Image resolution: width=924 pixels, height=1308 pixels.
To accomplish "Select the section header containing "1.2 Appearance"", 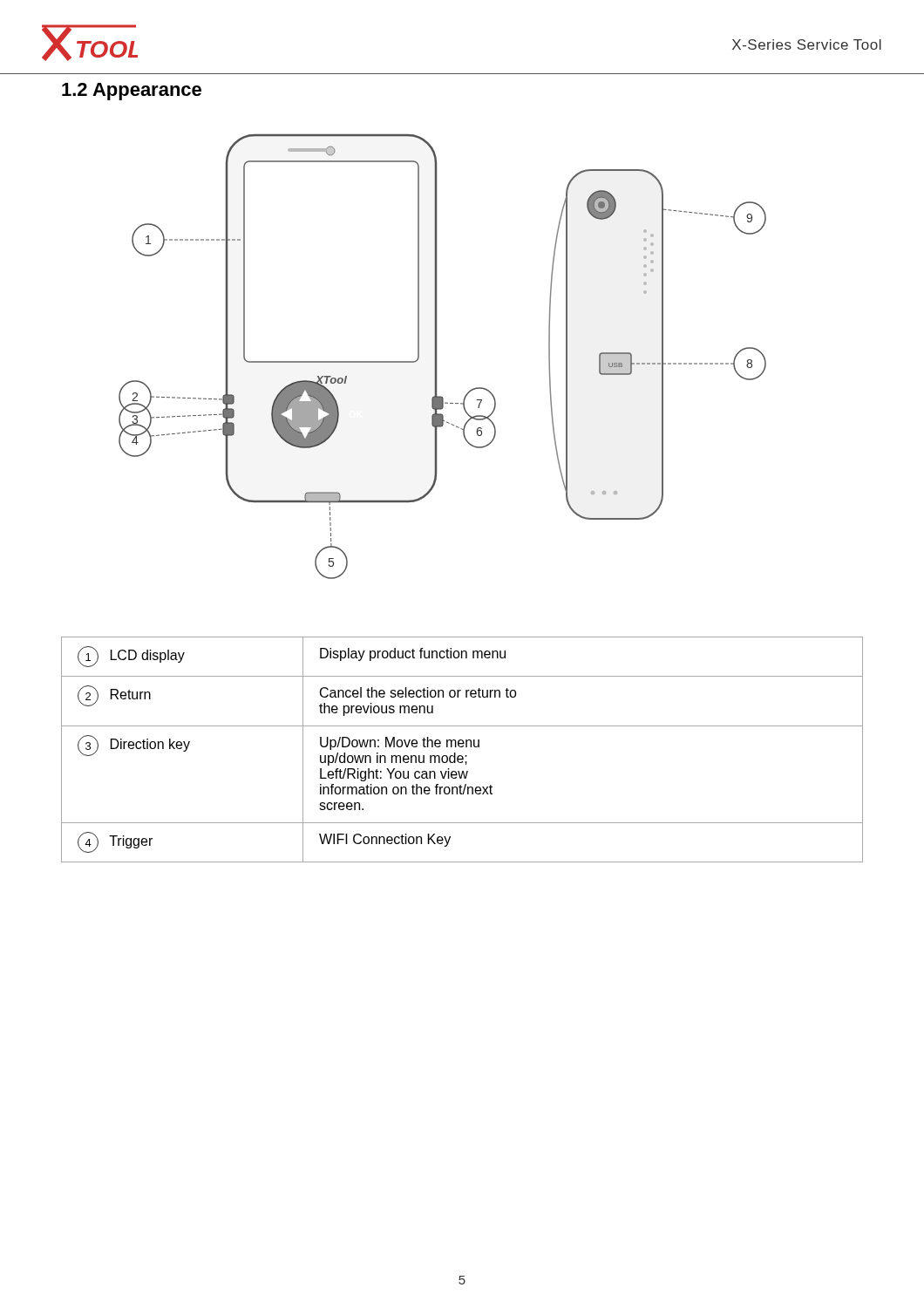I will click(x=132, y=89).
